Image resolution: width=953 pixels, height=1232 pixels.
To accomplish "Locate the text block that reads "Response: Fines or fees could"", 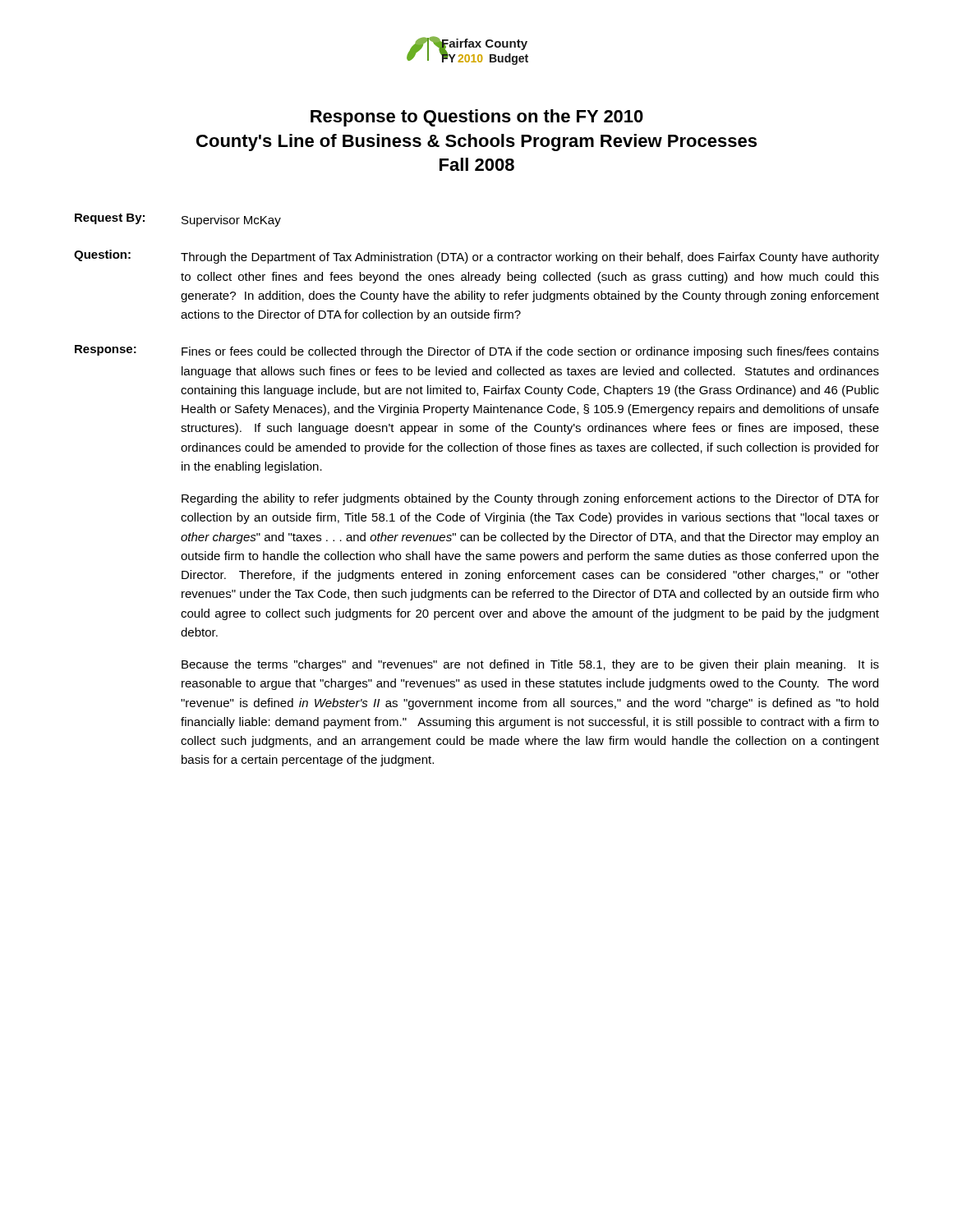I will 476,562.
